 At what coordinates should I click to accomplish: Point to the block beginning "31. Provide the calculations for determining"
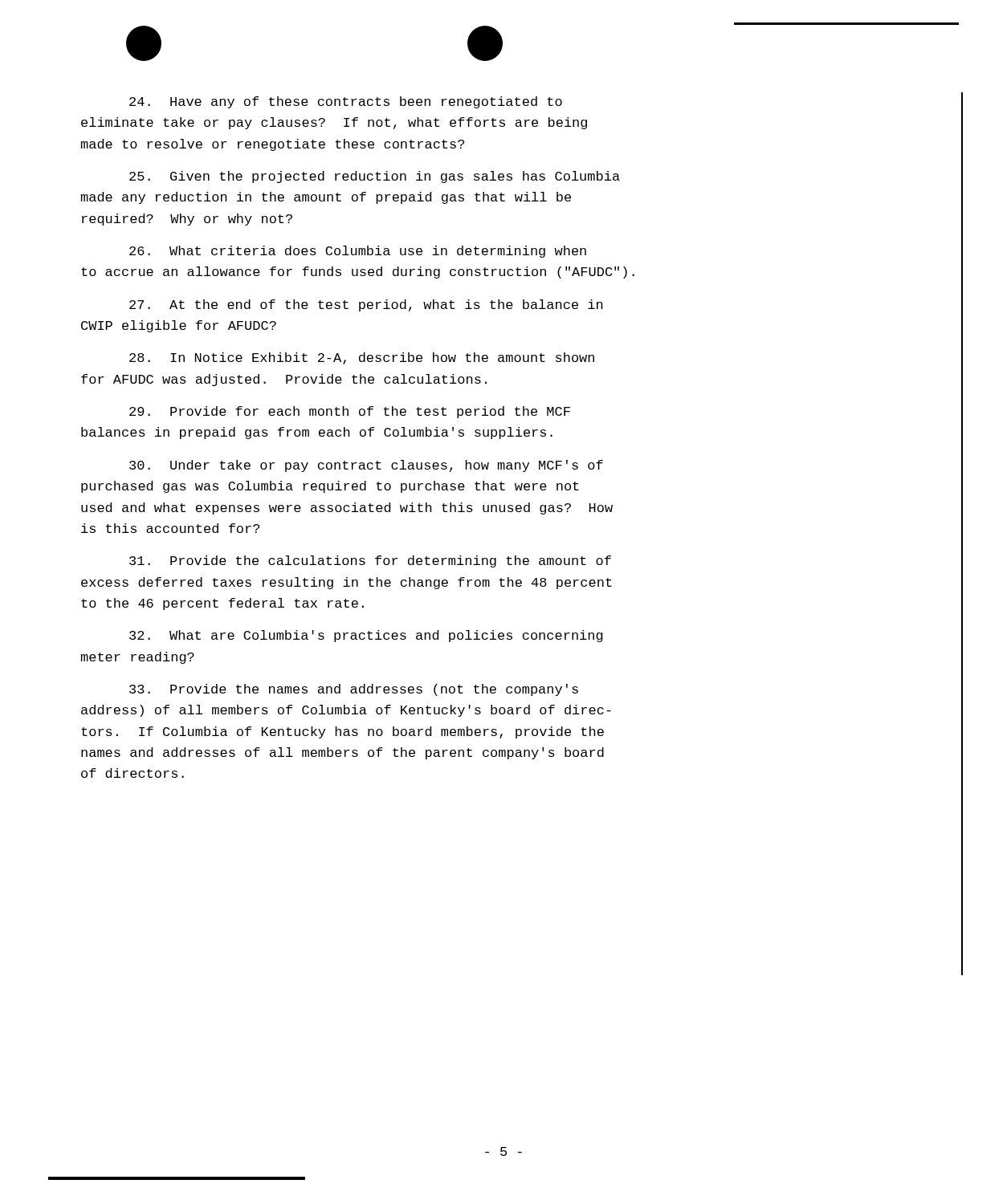pyautogui.click(x=503, y=582)
